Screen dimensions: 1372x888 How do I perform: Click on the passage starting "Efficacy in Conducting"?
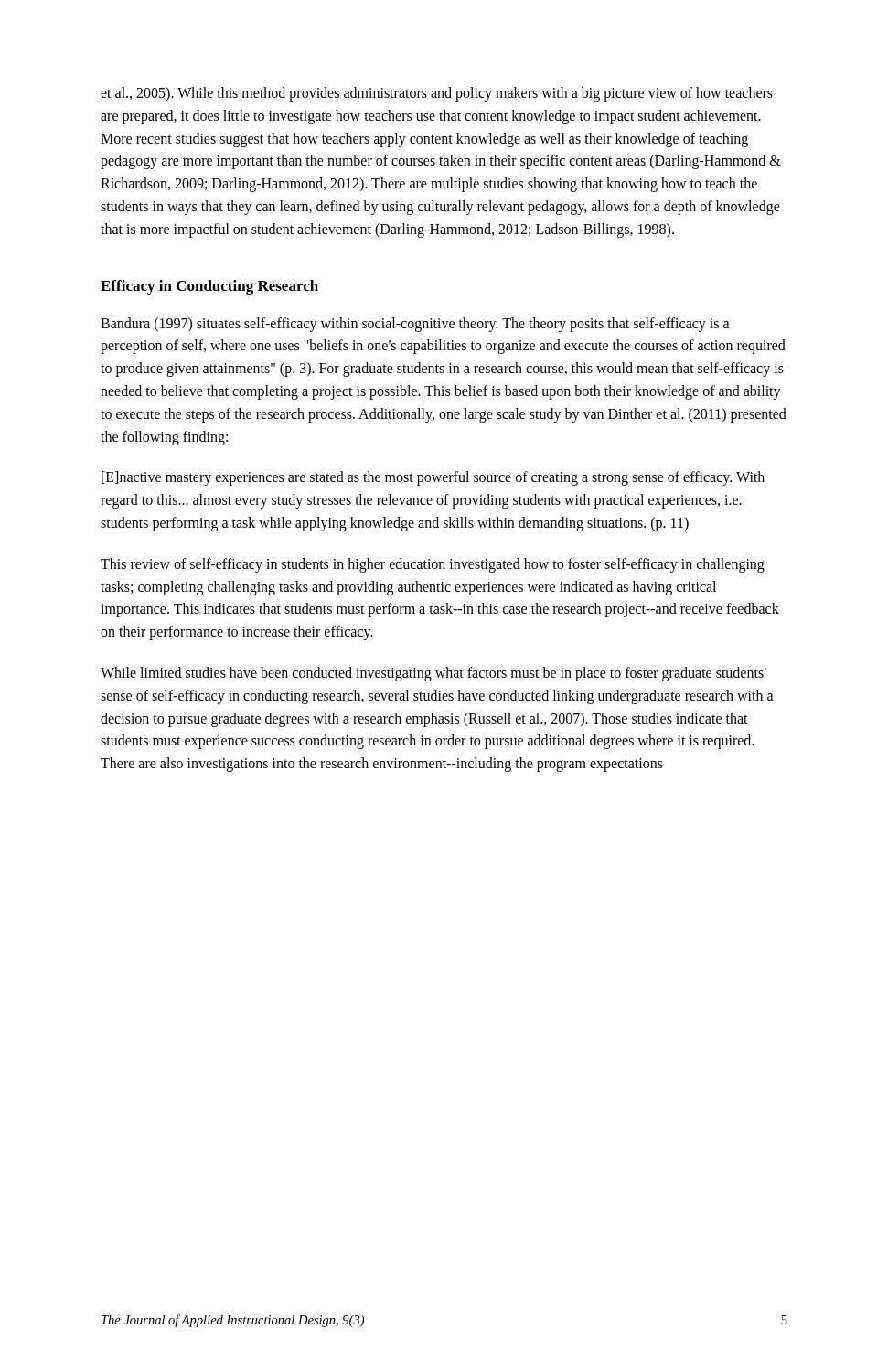click(x=210, y=285)
